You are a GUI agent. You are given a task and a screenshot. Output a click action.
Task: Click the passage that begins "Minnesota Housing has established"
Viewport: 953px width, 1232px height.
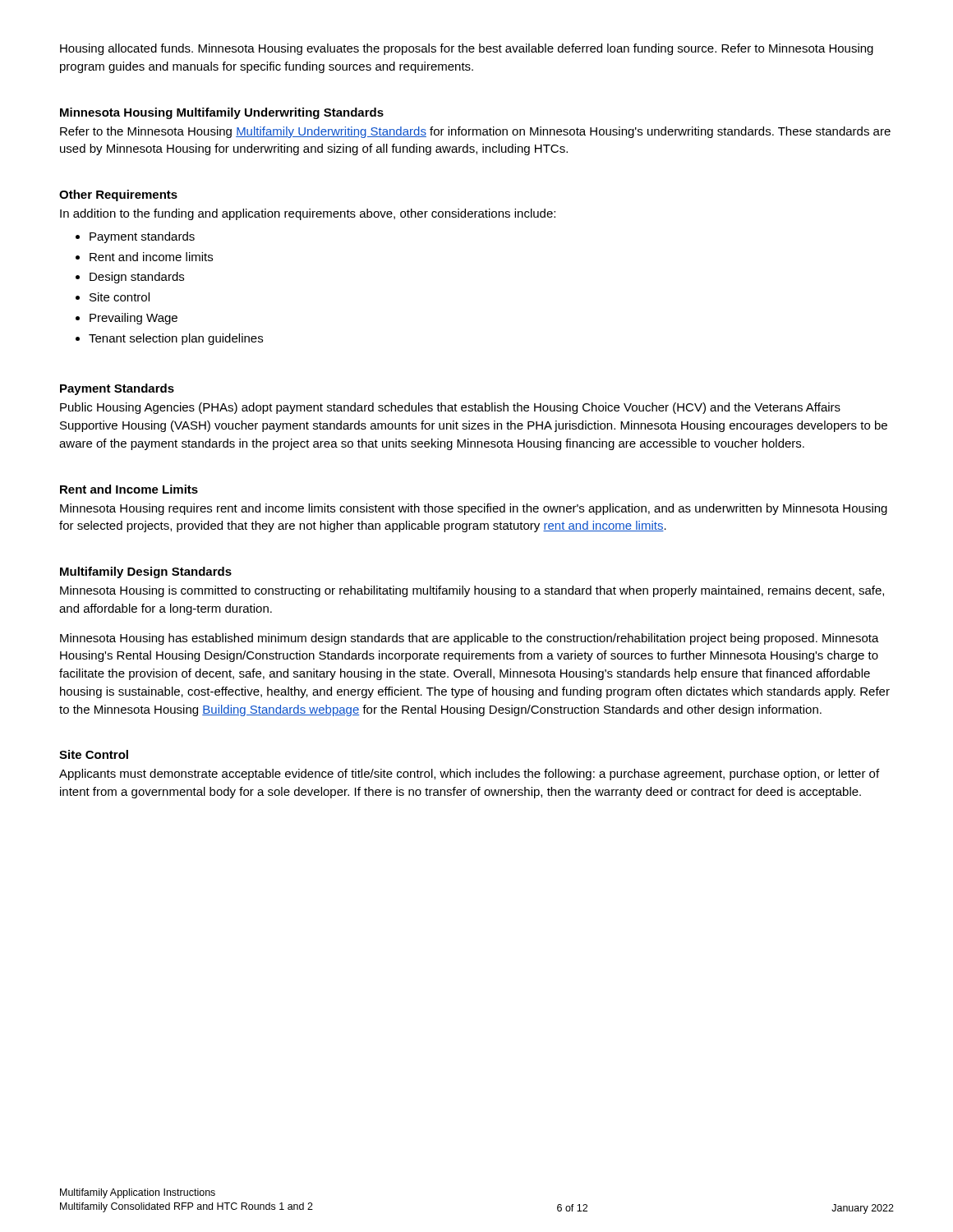pos(476,673)
